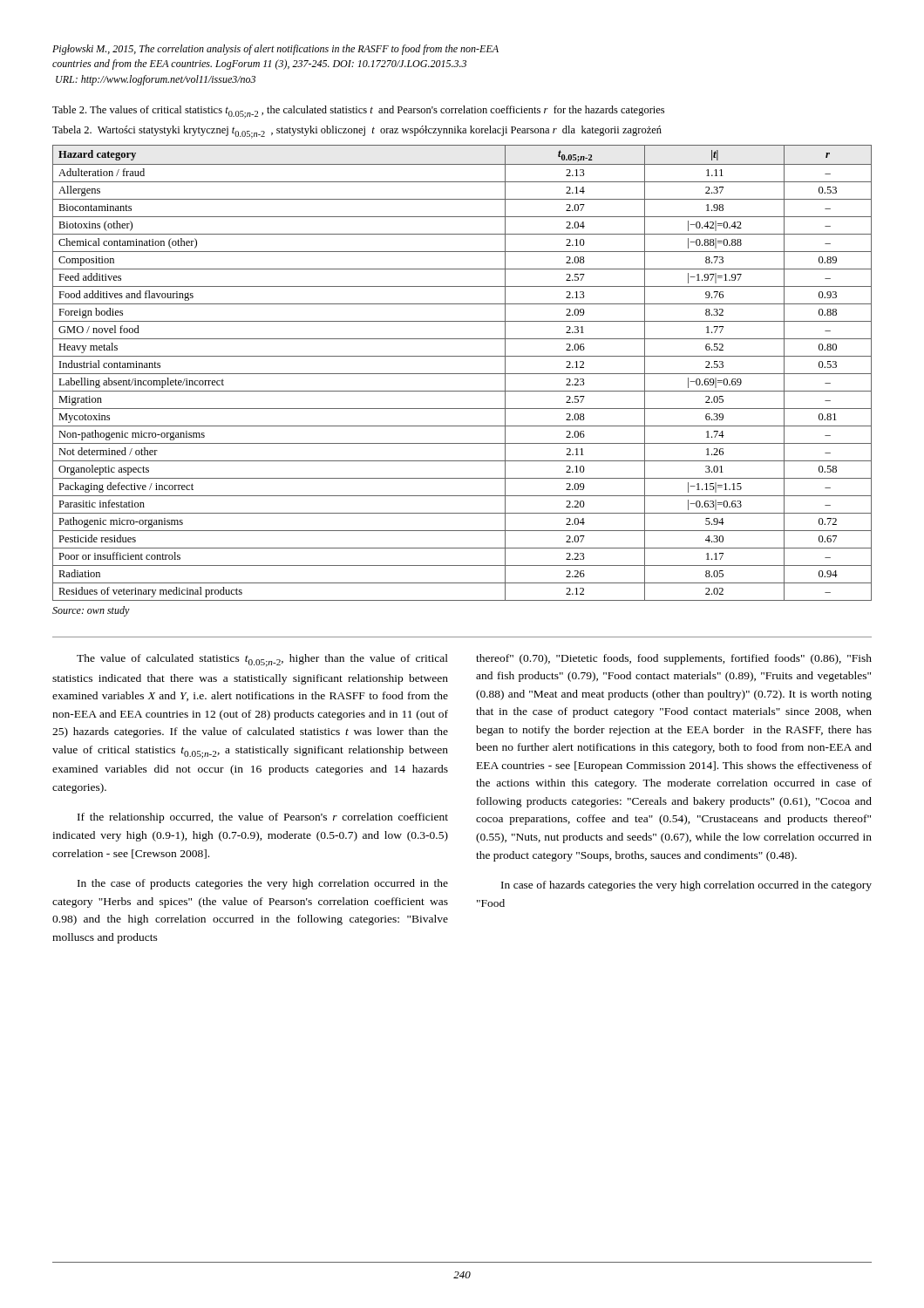Click on the text block that says "thereof" (0.70), "Dietetic foods, food supplements, fortified"
924x1308 pixels.
tap(674, 781)
